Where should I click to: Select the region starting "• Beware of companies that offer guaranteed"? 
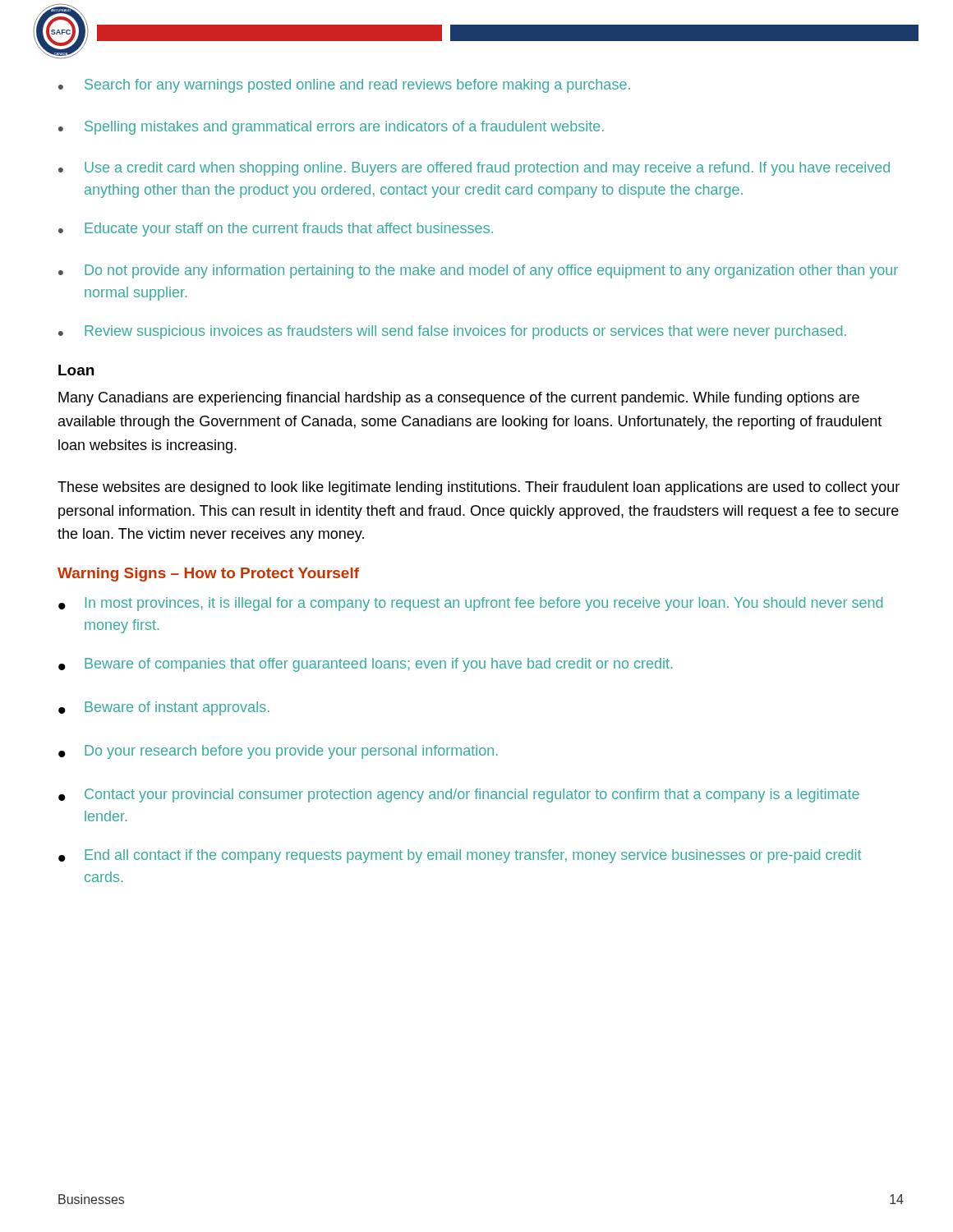click(481, 667)
